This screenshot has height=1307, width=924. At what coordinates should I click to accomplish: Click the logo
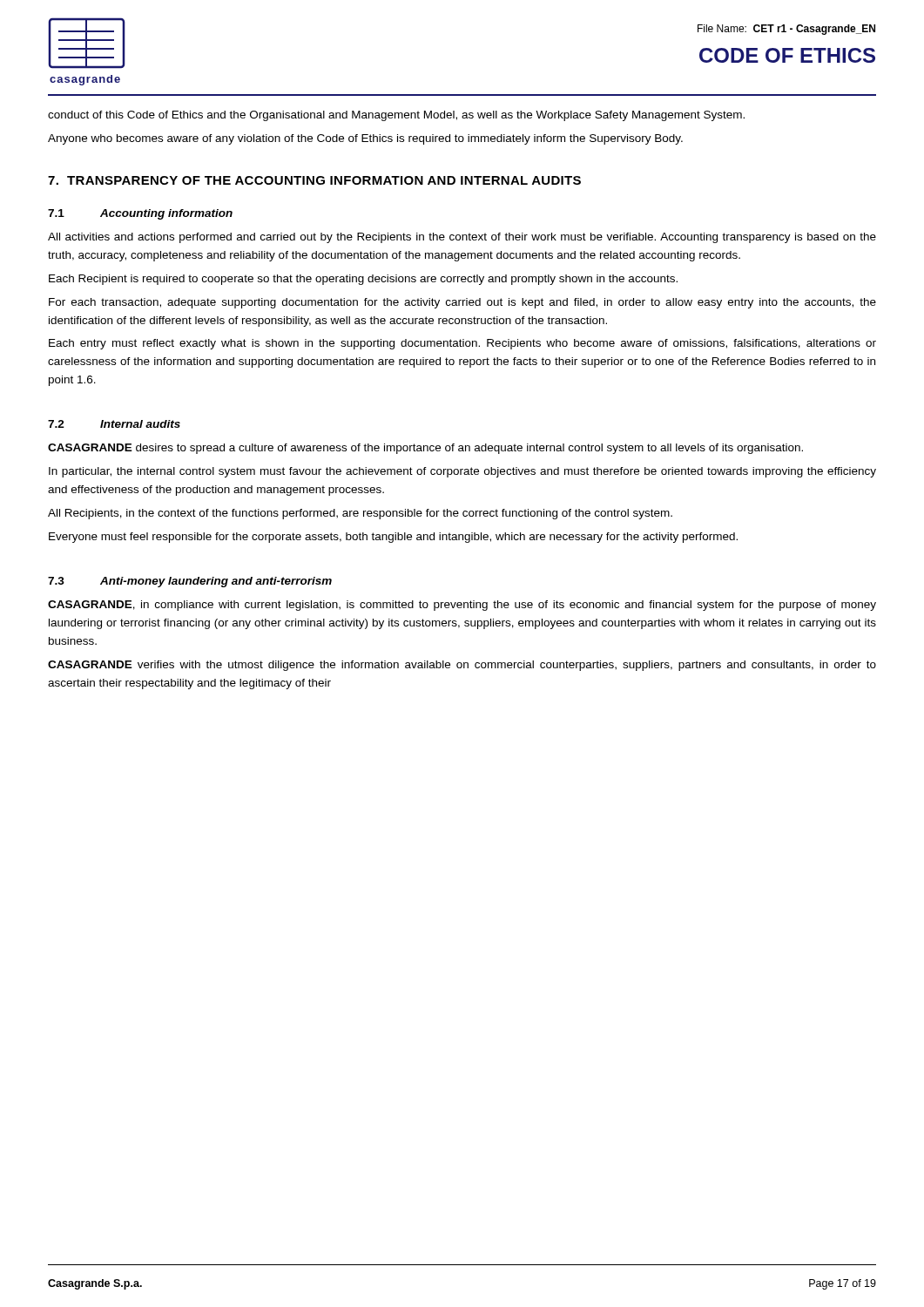tap(105, 51)
